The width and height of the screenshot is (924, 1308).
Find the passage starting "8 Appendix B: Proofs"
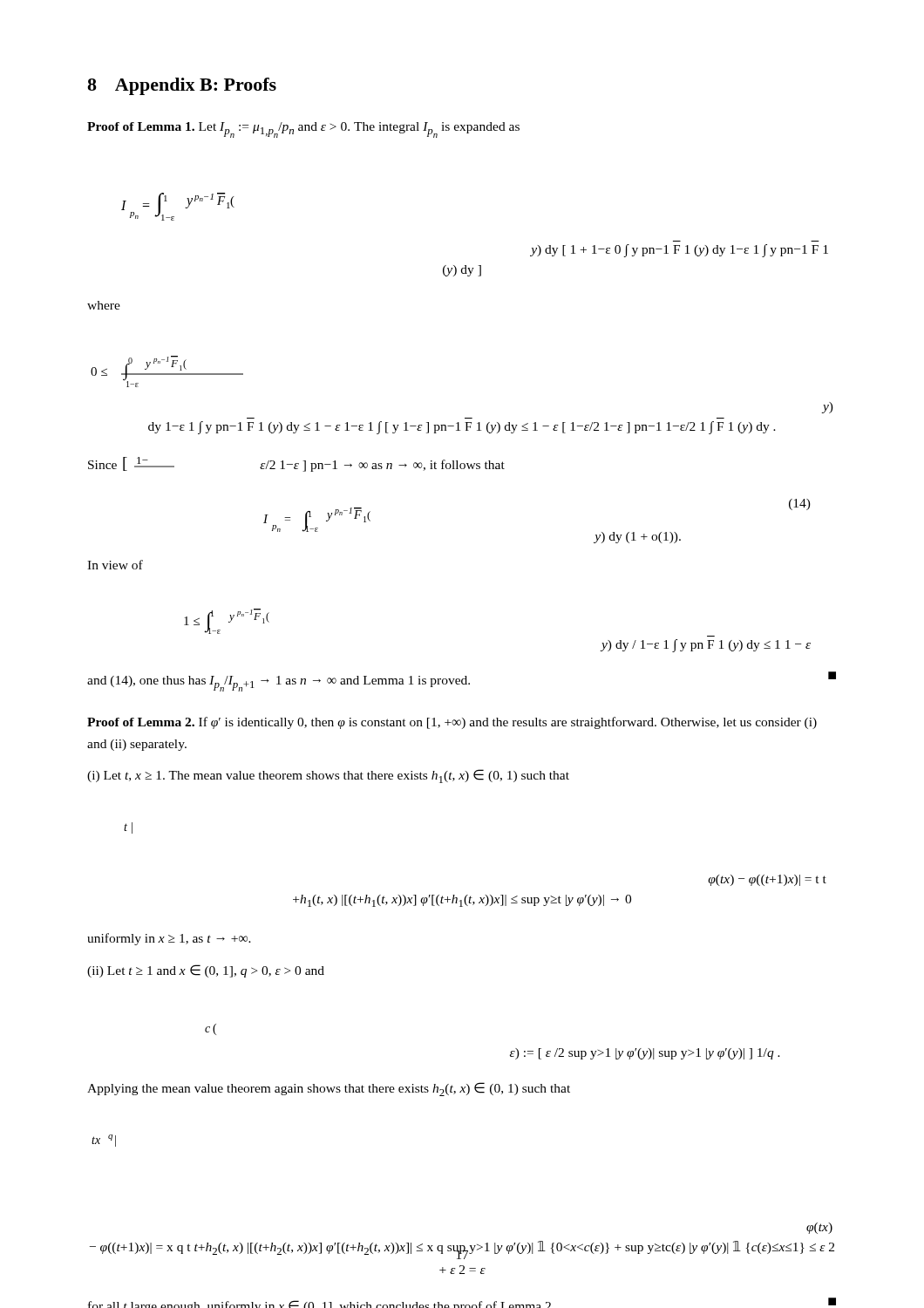click(x=182, y=84)
